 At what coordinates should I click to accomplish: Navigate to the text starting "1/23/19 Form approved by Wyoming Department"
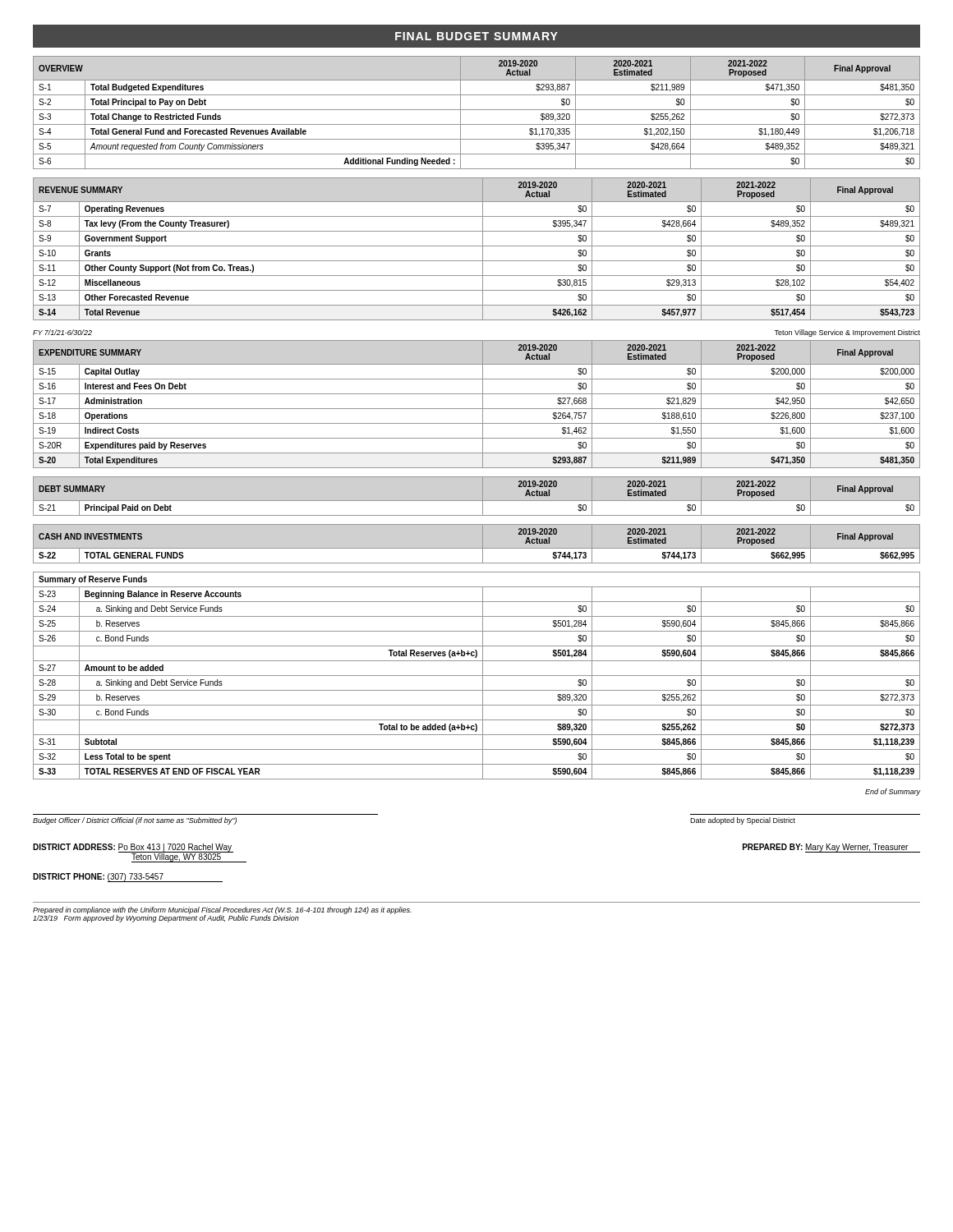pyautogui.click(x=166, y=918)
